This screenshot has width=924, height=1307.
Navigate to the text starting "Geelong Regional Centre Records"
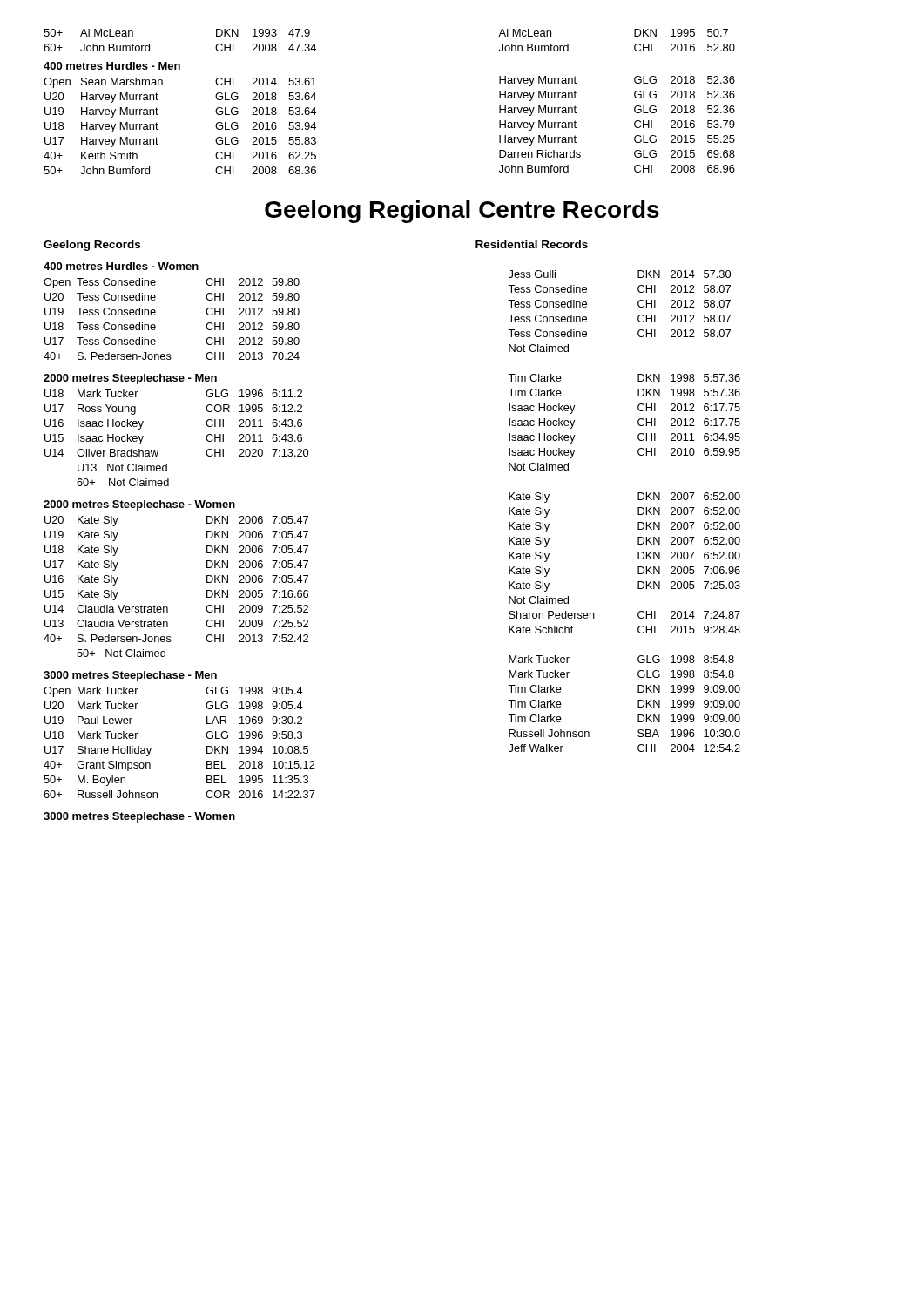[x=462, y=210]
